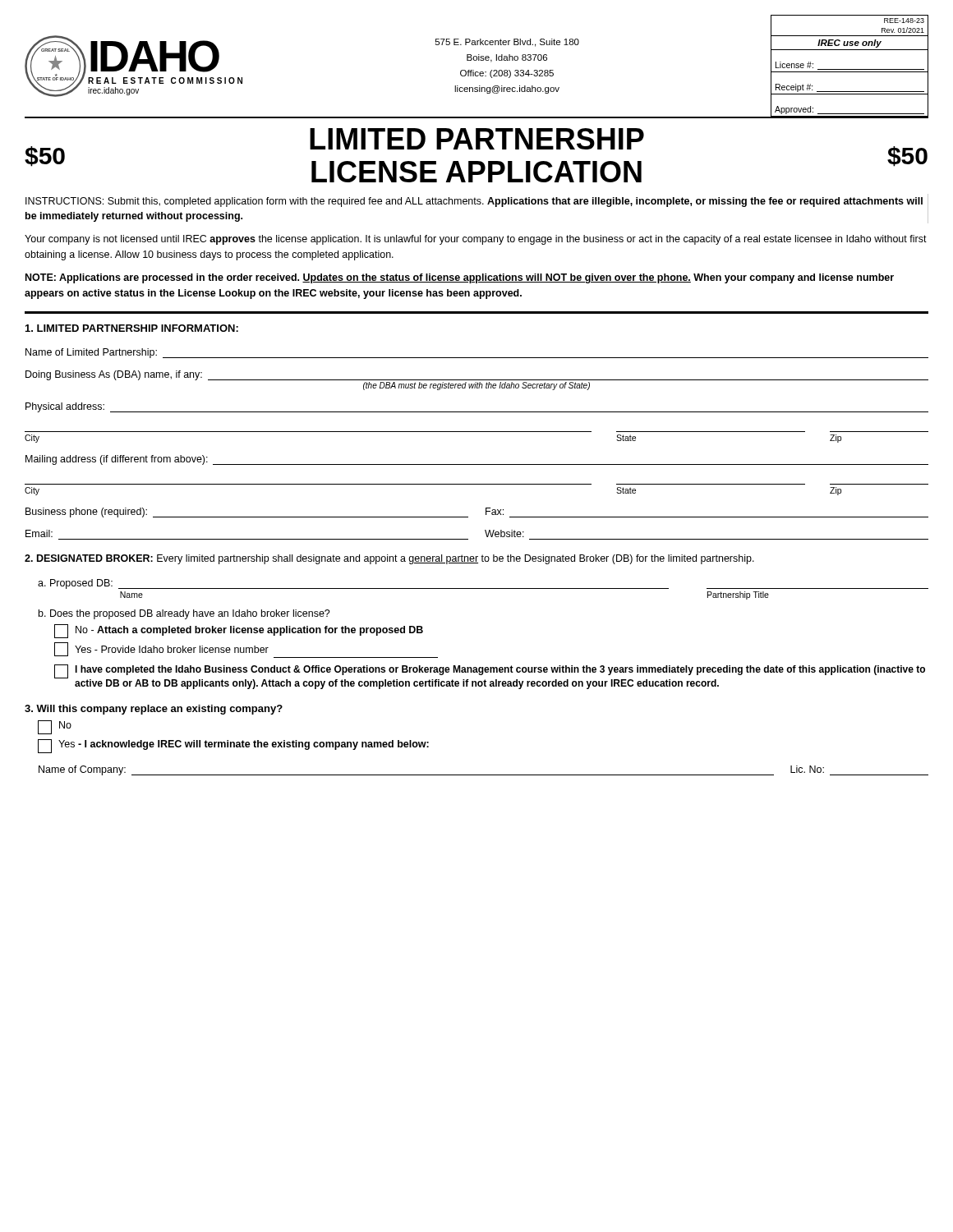Click the title
Screen dimensions: 1232x953
(476, 156)
